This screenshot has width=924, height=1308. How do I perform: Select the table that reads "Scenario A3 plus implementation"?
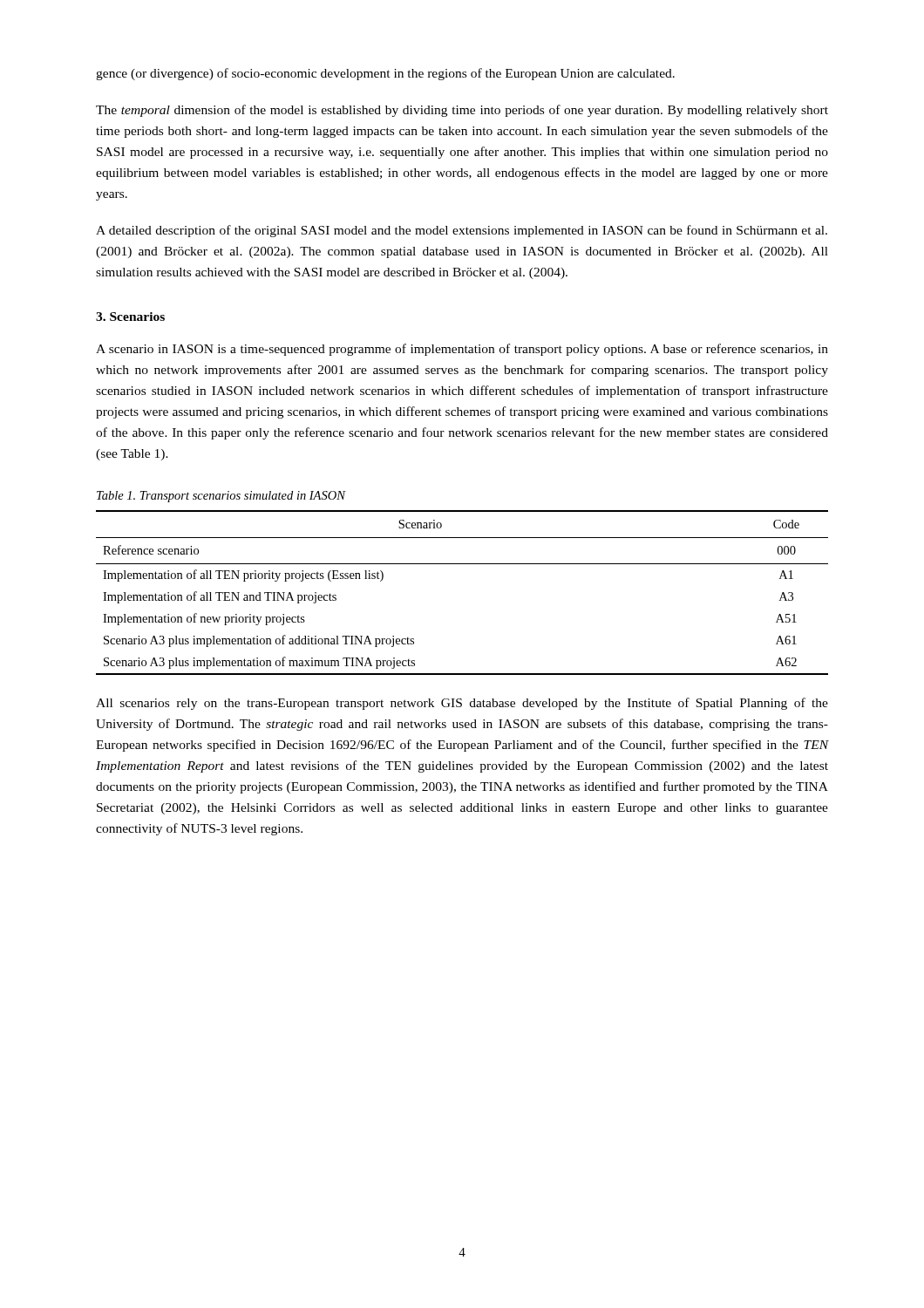(462, 593)
